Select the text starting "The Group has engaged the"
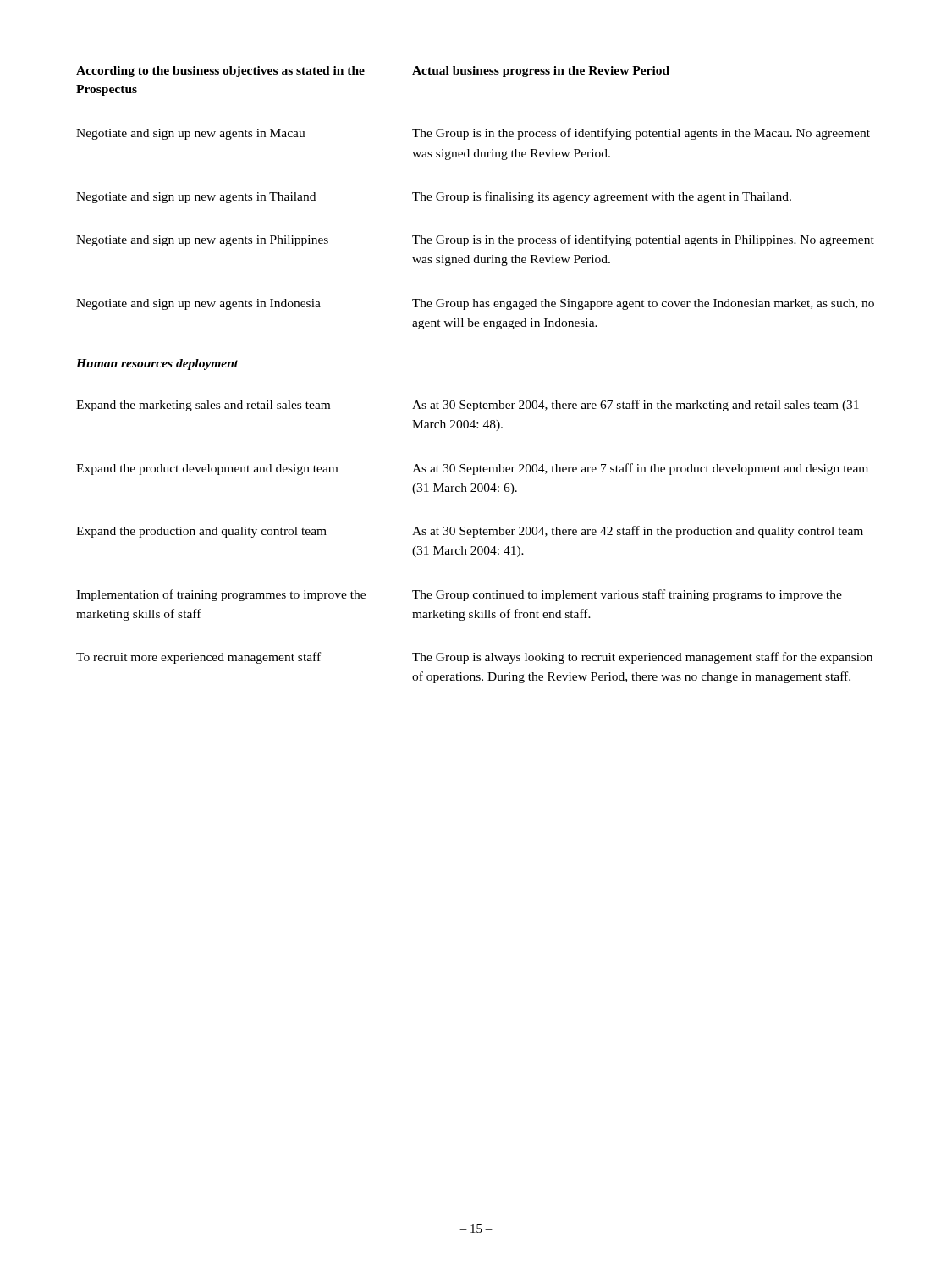The width and height of the screenshot is (952, 1270). click(643, 312)
